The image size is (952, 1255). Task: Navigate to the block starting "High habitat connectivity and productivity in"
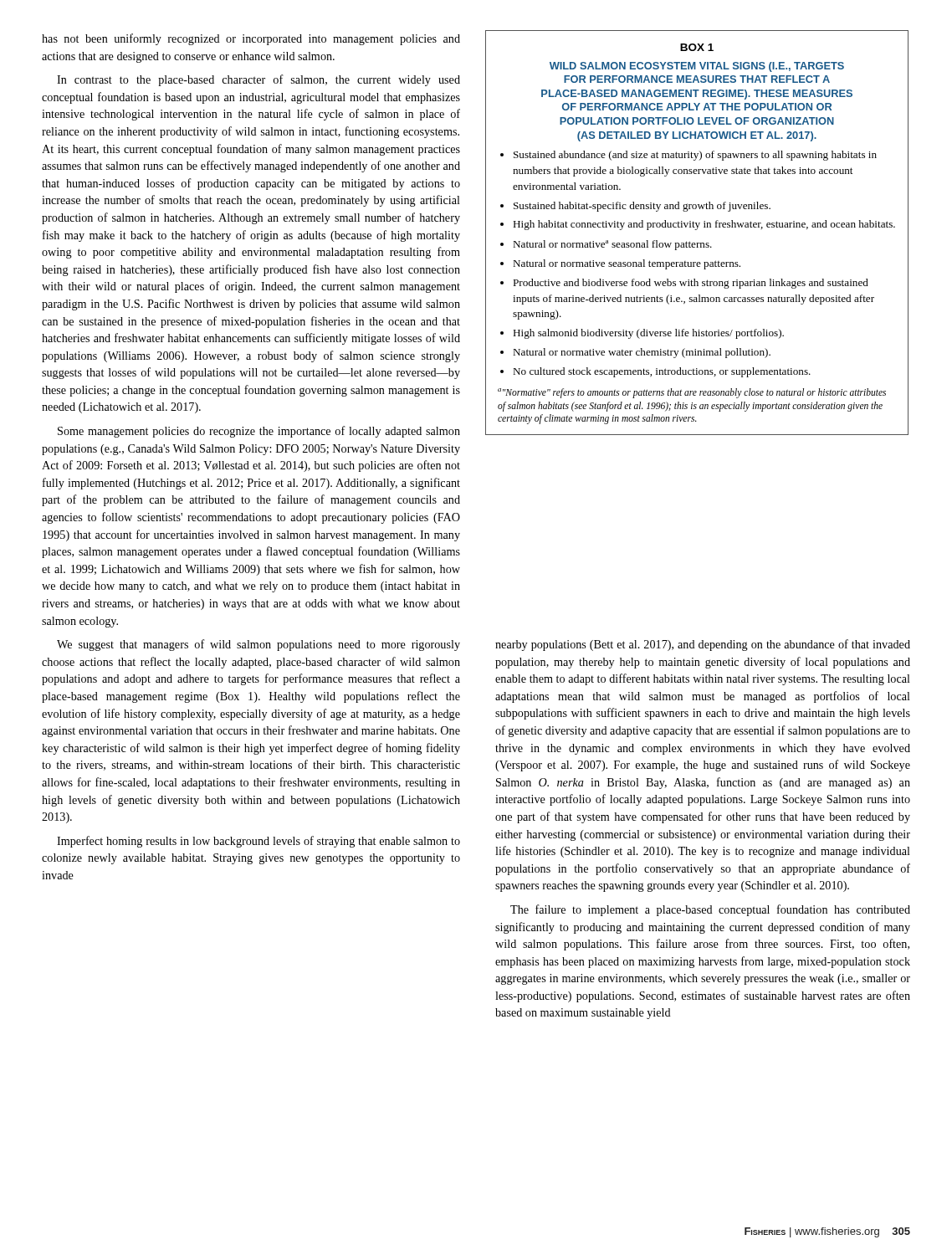(x=704, y=224)
